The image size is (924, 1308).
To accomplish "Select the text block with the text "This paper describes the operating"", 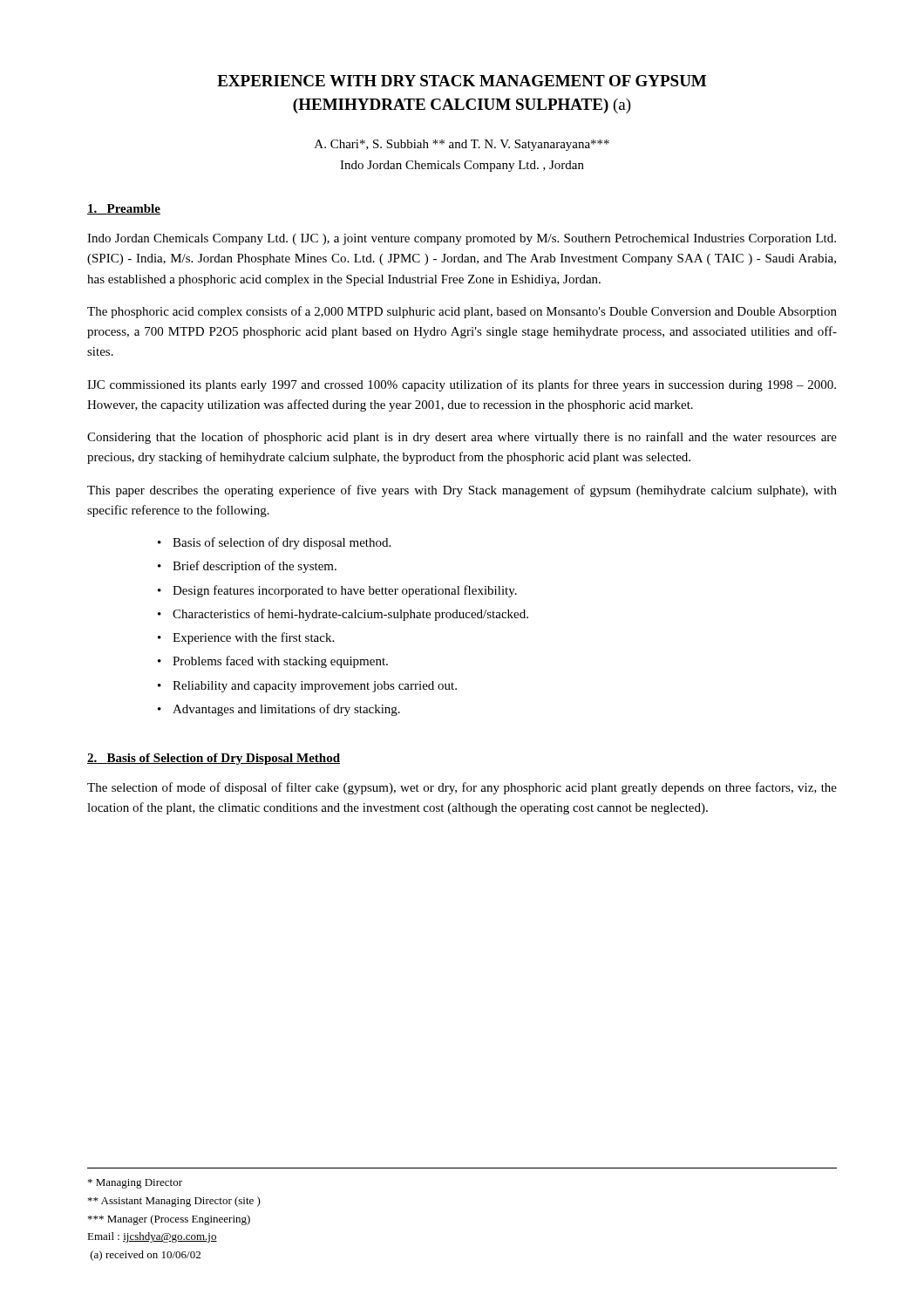I will pos(462,500).
